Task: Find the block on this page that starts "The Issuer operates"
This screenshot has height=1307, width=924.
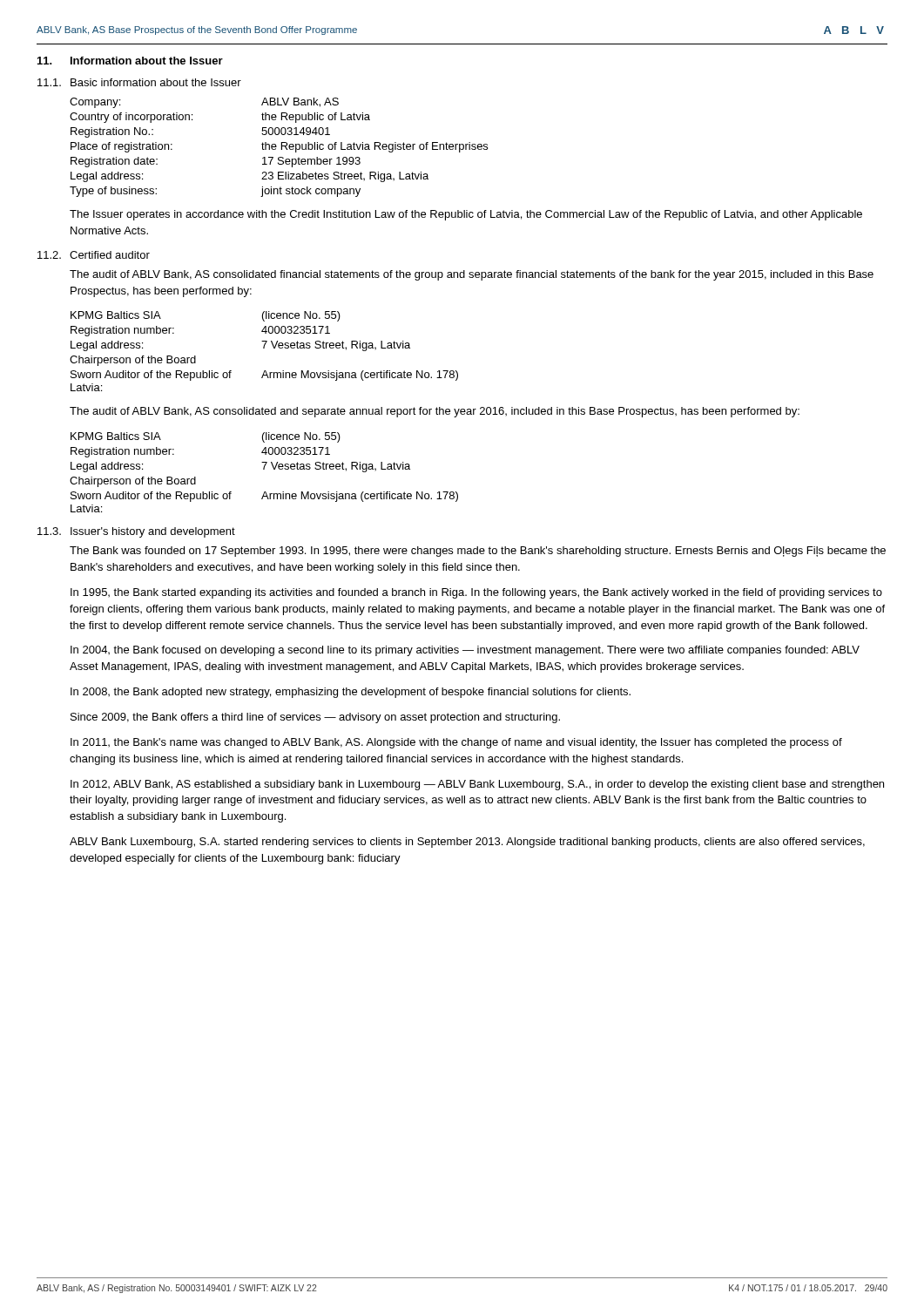Action: tap(479, 223)
